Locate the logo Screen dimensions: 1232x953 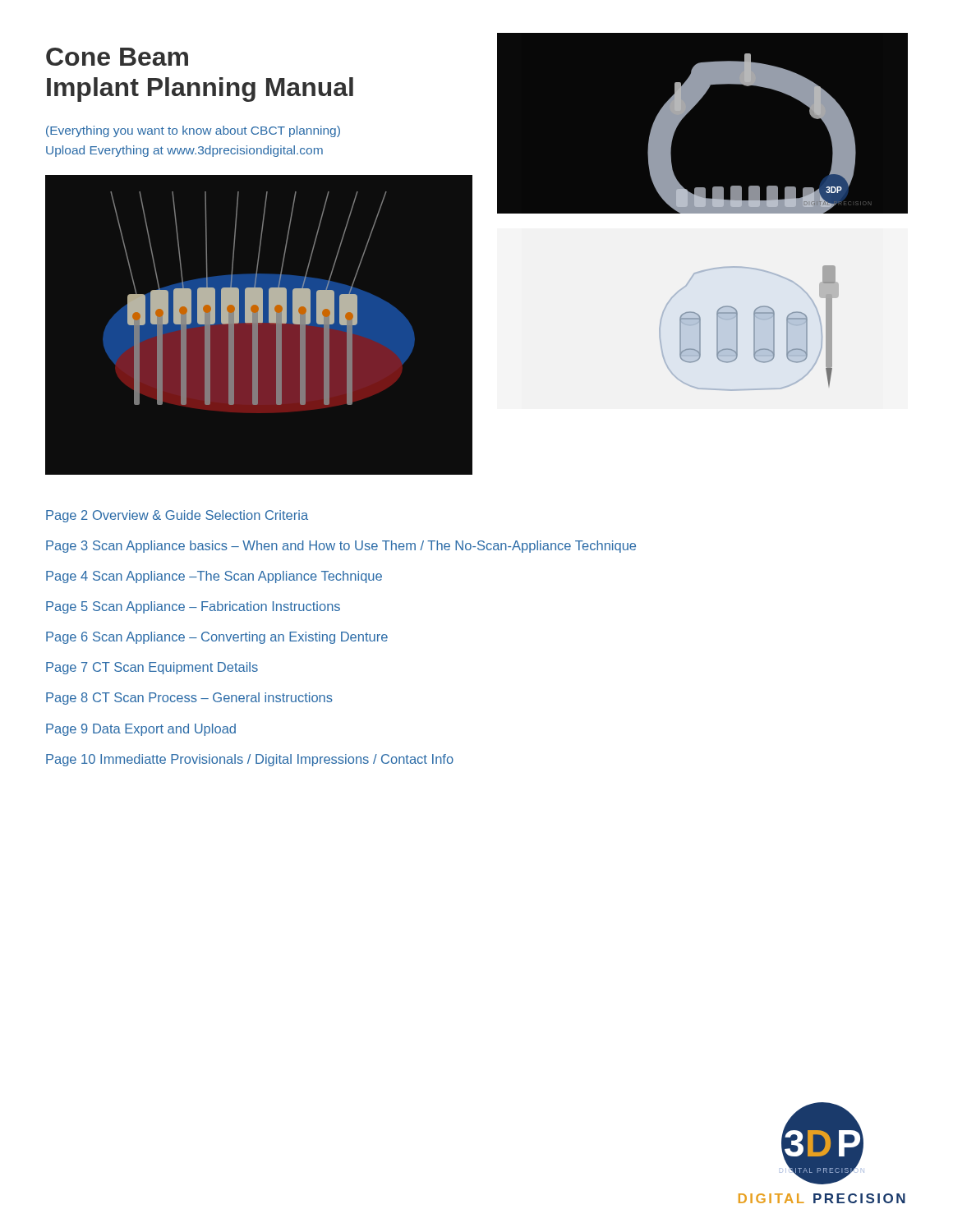[x=823, y=1154]
